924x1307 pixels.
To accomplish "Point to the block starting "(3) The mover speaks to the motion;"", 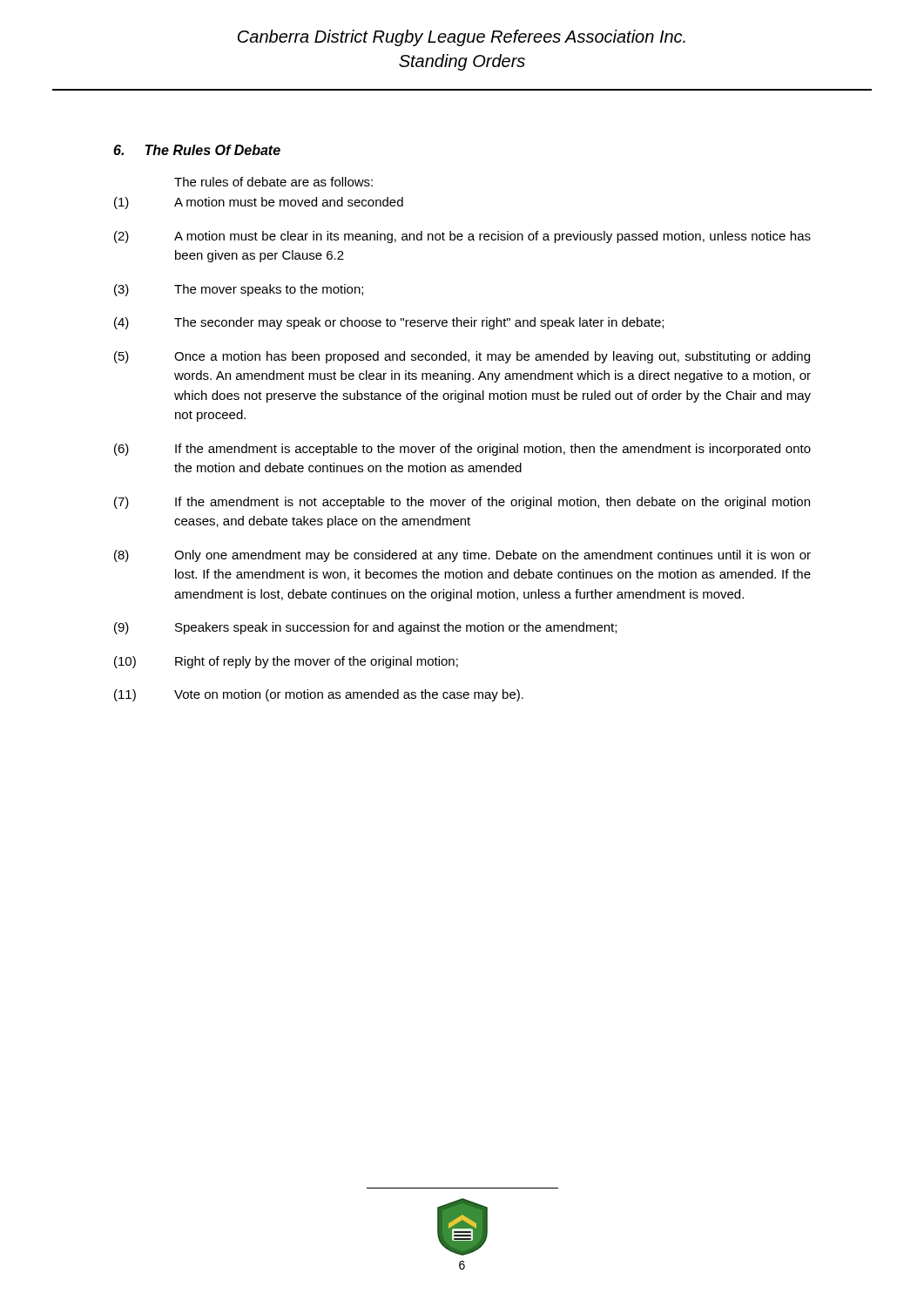I will click(239, 290).
